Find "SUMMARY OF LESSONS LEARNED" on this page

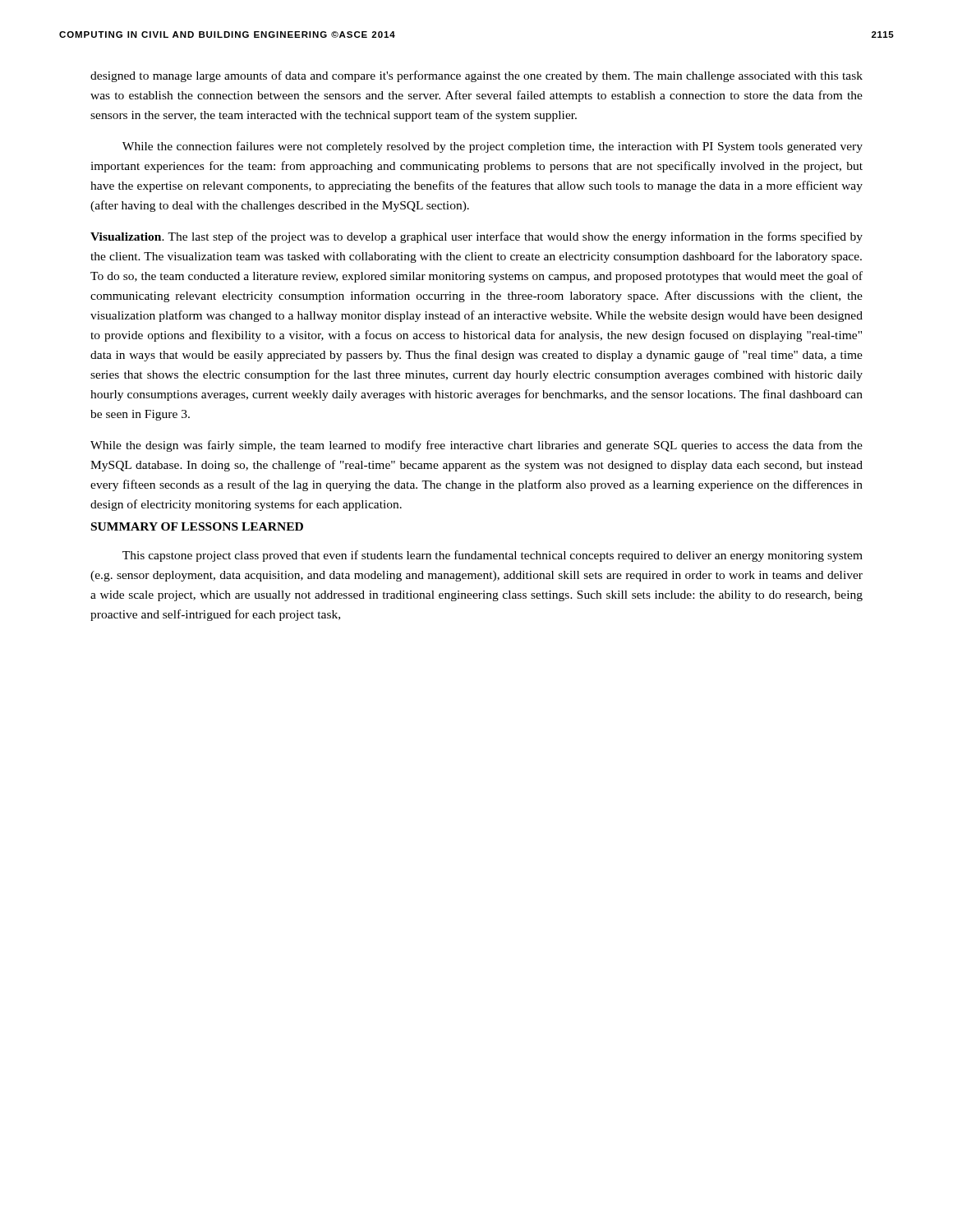click(x=197, y=526)
